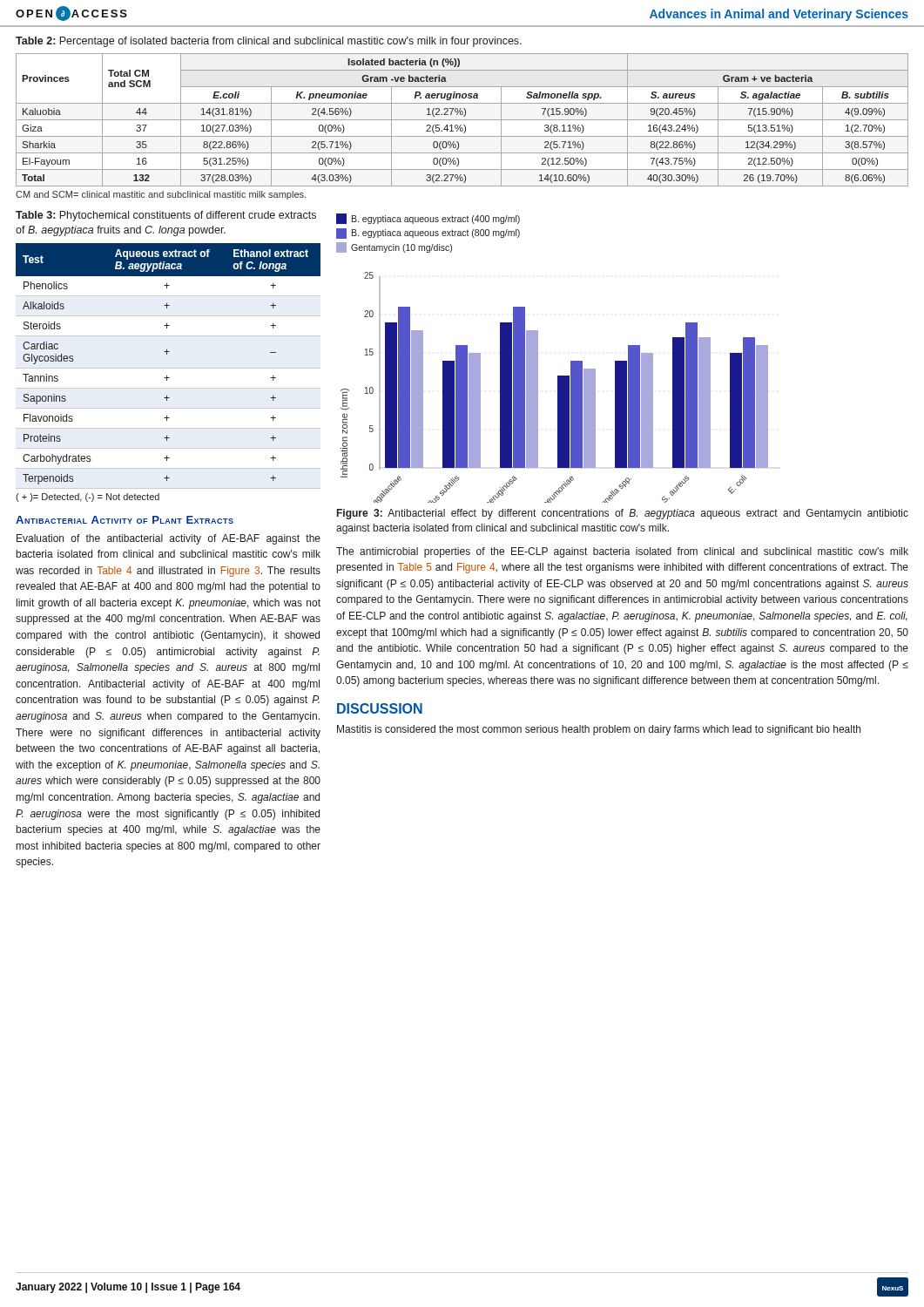Select the table that reads "Gram -ve bacteria"

(x=462, y=126)
